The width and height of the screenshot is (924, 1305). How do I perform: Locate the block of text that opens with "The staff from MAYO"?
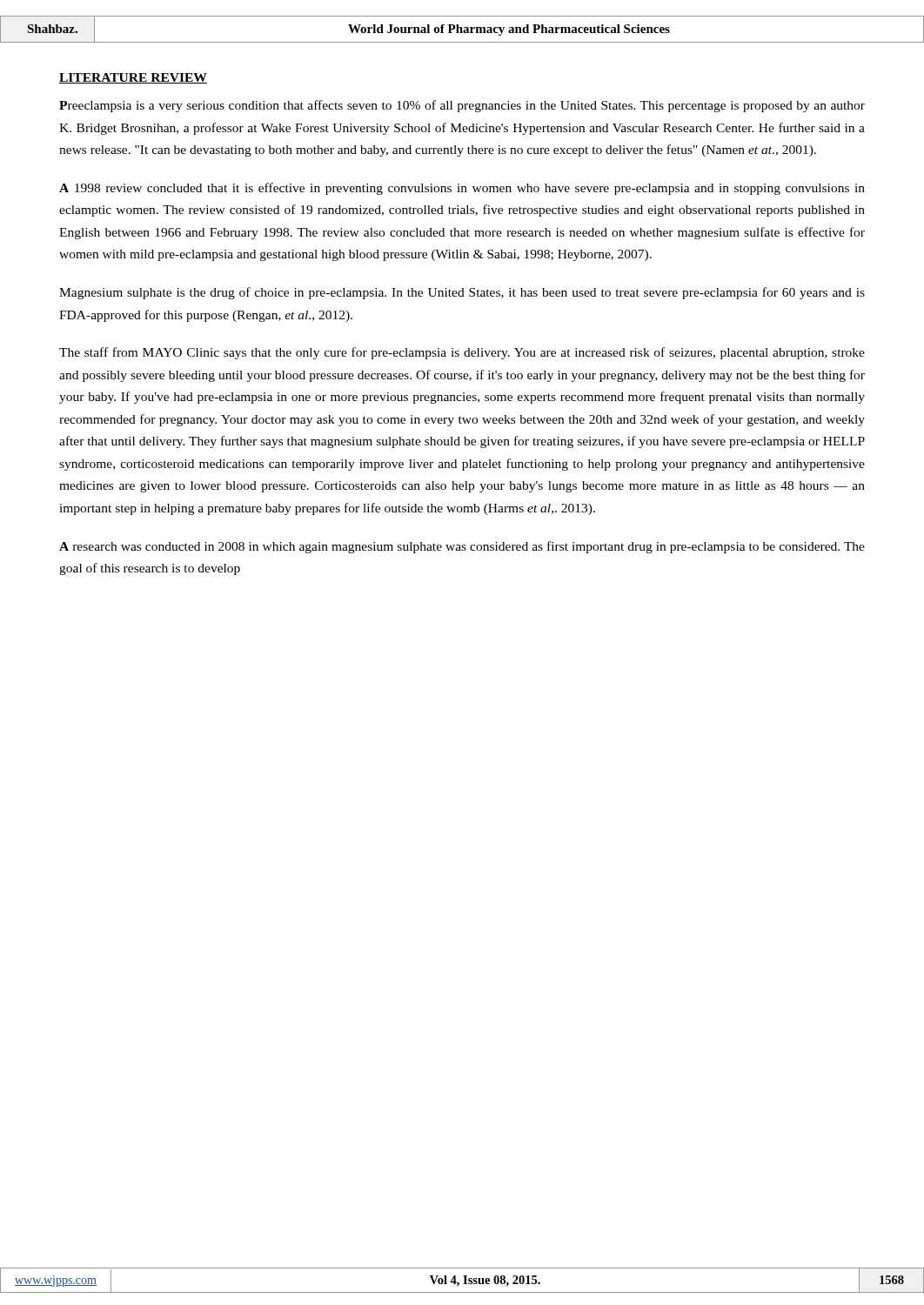[x=462, y=430]
